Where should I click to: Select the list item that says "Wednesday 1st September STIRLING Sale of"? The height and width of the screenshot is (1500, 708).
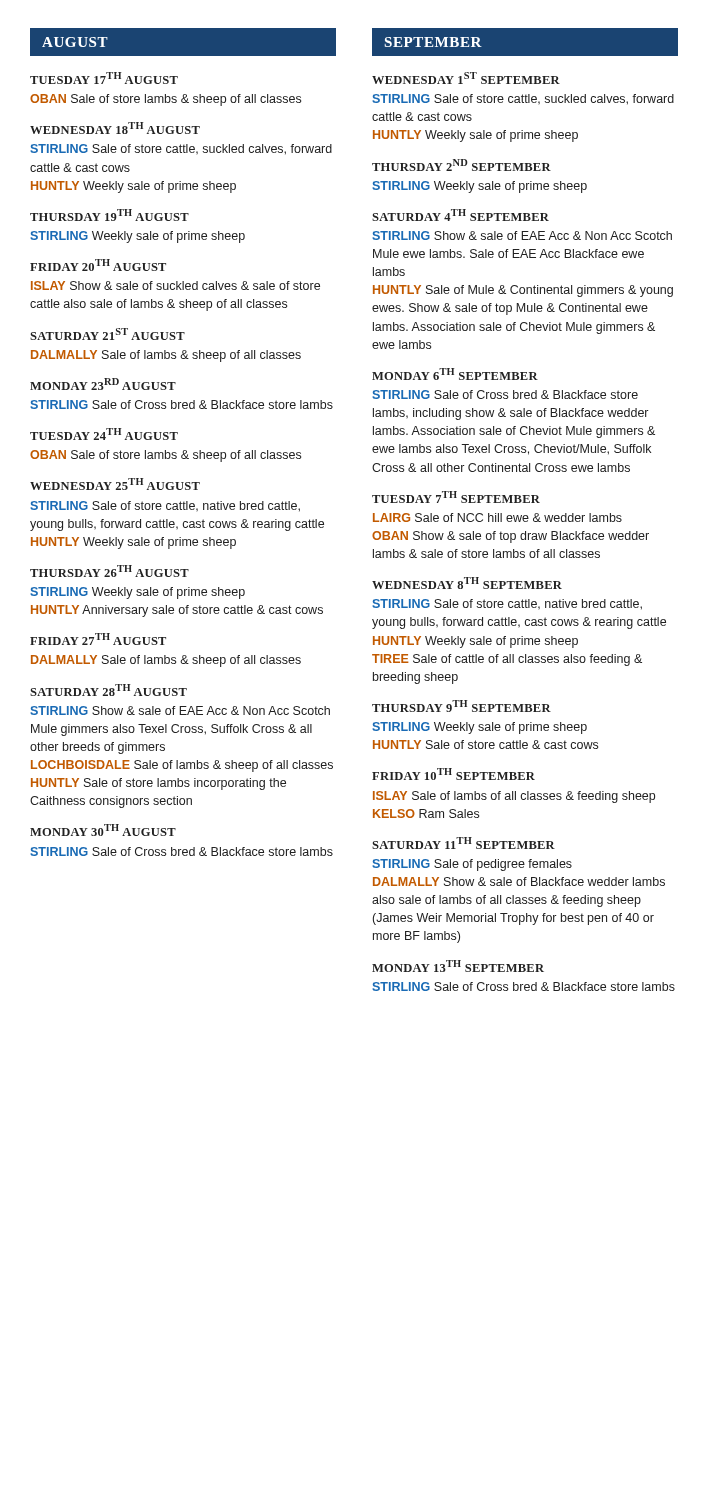(x=525, y=107)
